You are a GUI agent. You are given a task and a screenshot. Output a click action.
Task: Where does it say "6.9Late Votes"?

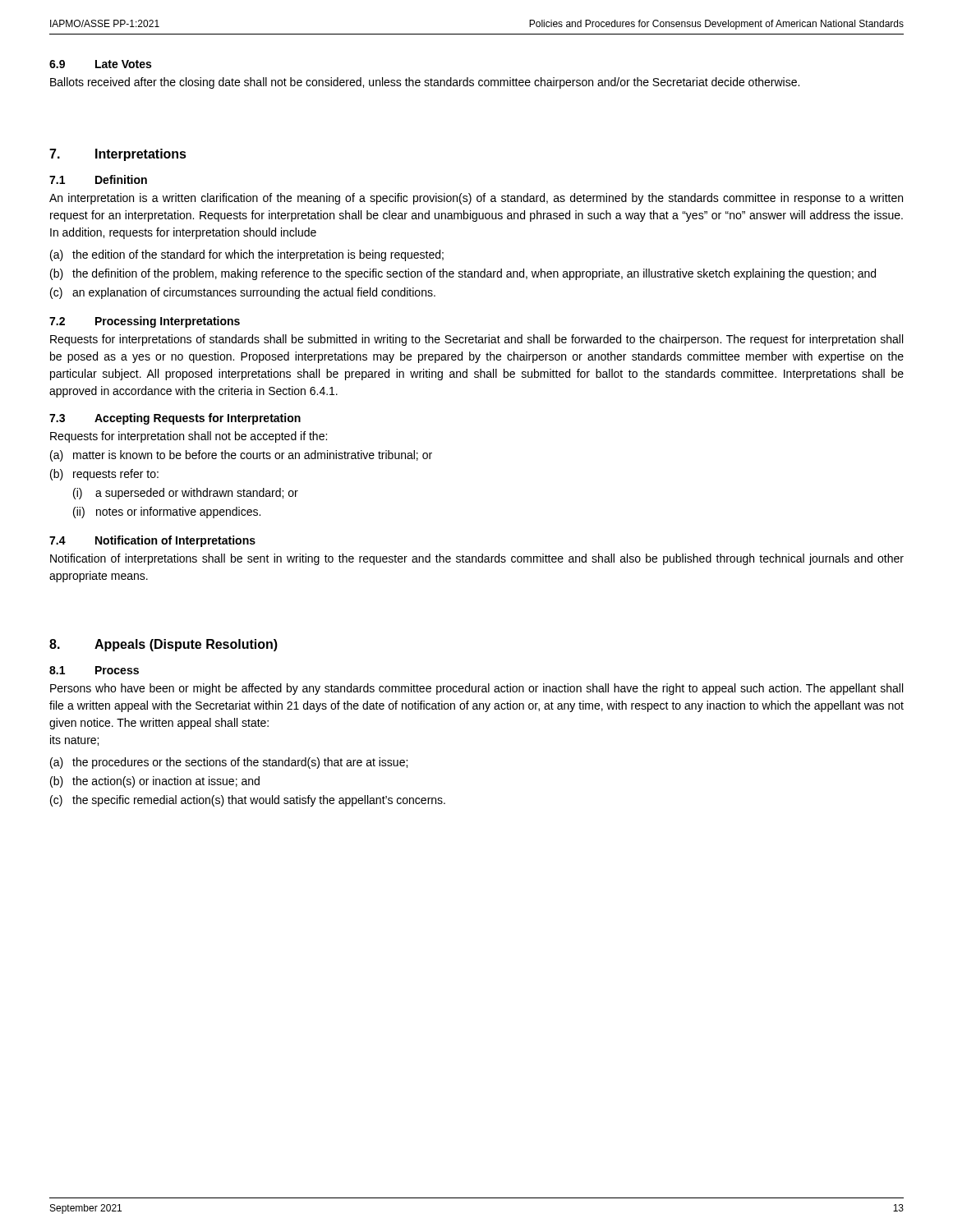pos(101,64)
